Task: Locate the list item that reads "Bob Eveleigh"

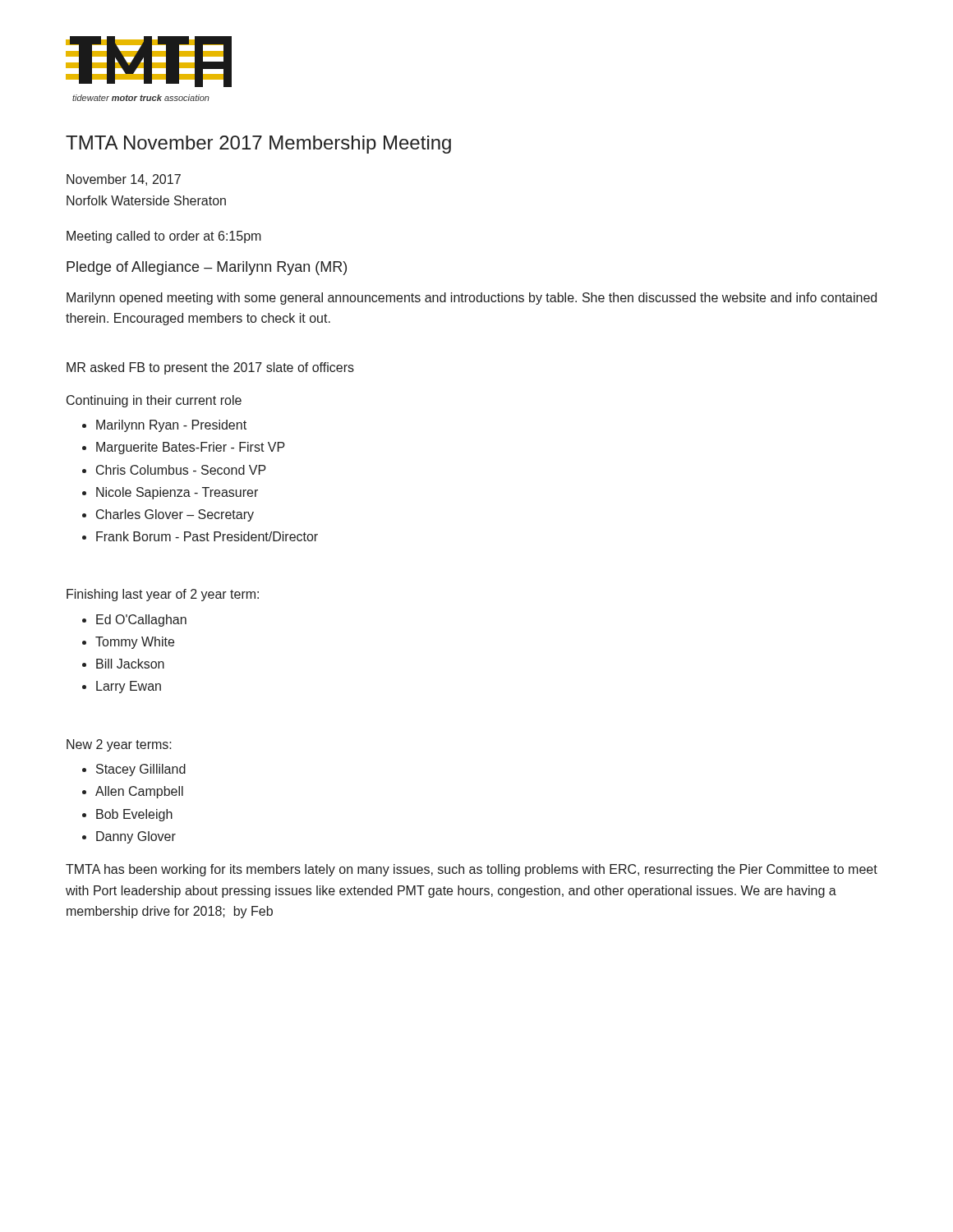Action: pyautogui.click(x=134, y=814)
